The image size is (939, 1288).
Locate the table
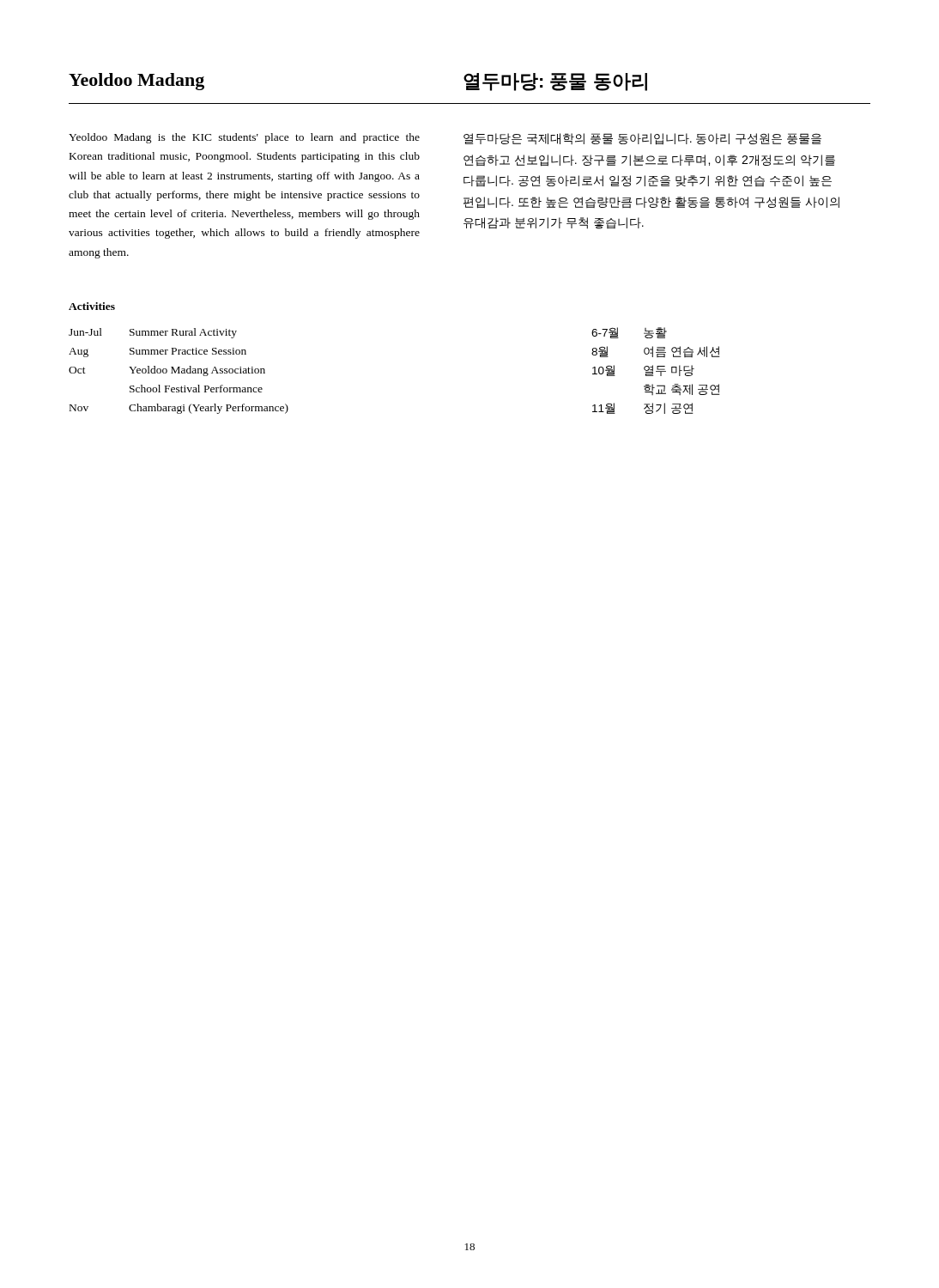470,371
